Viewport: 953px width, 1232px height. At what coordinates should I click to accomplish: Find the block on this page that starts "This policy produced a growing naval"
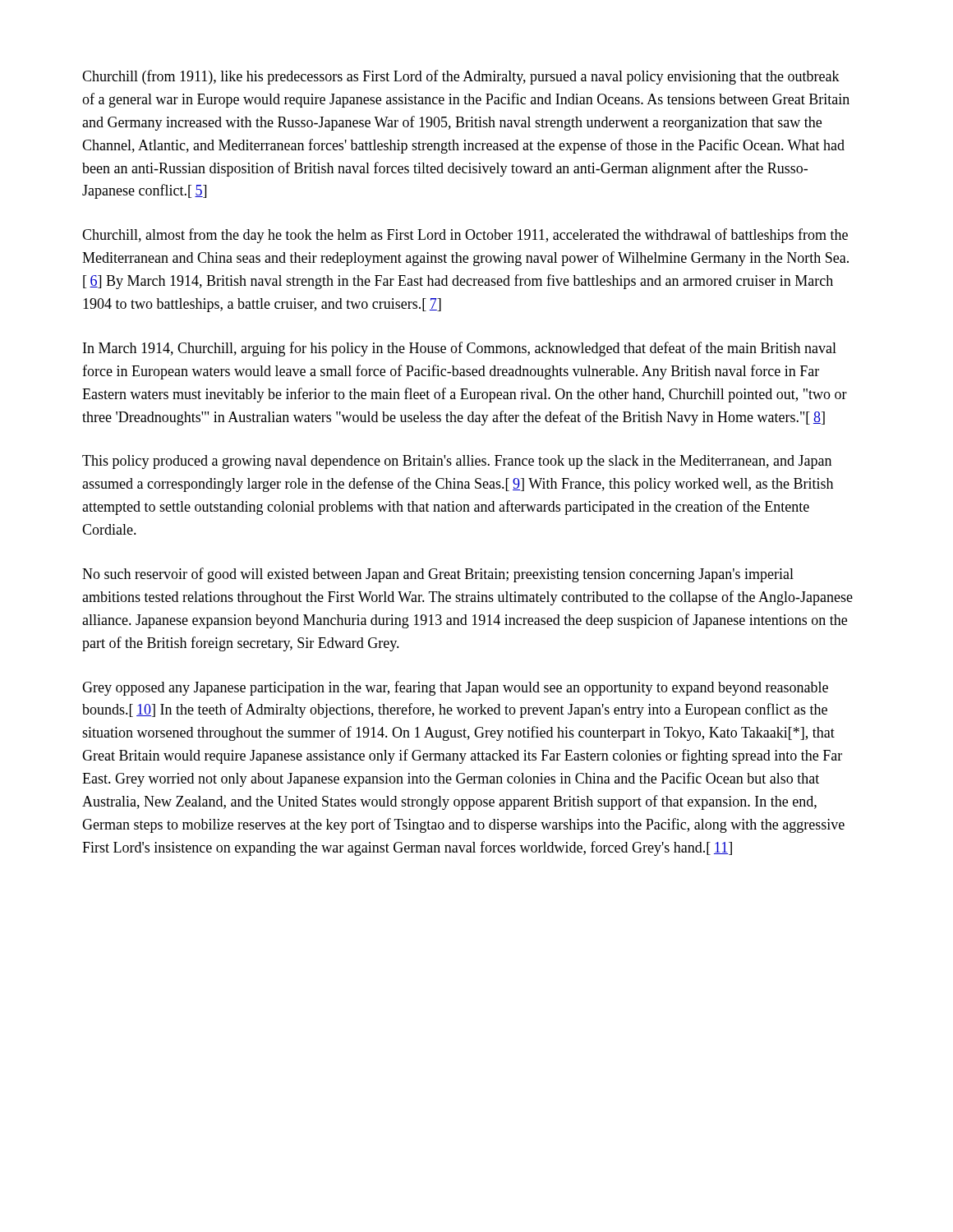(458, 496)
